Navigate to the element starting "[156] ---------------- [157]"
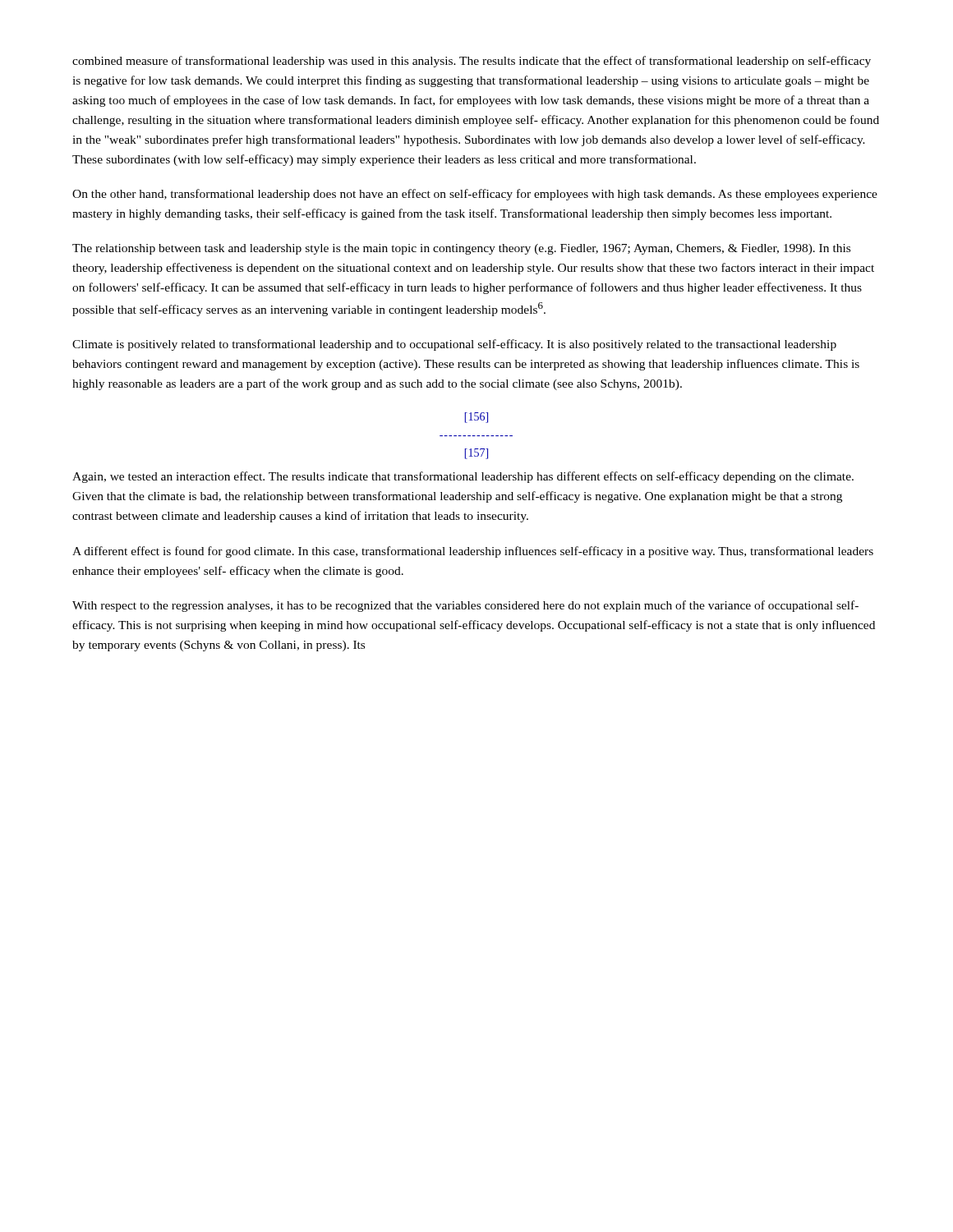The height and width of the screenshot is (1232, 953). pos(476,435)
